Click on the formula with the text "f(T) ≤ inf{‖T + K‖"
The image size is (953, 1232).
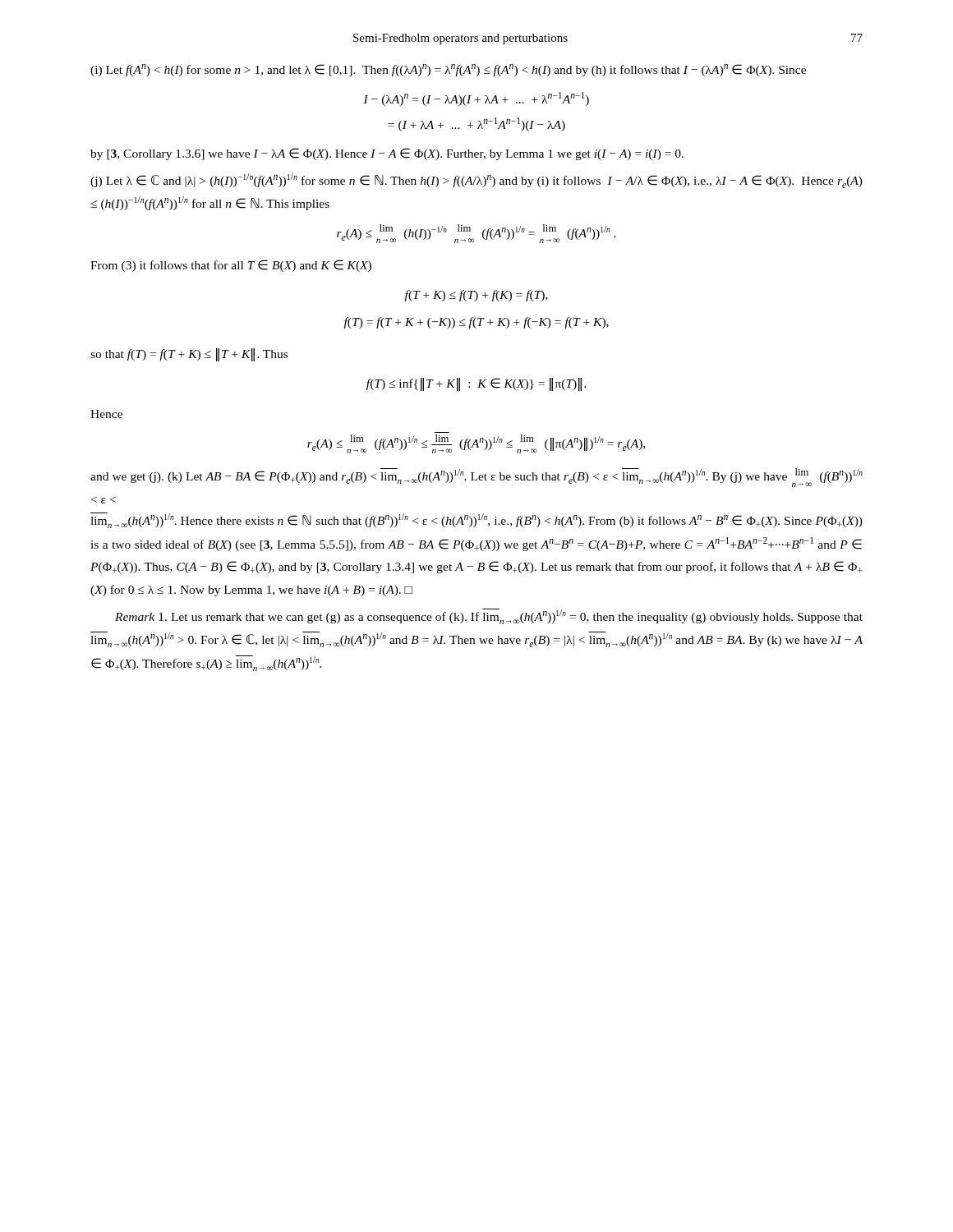tap(476, 383)
